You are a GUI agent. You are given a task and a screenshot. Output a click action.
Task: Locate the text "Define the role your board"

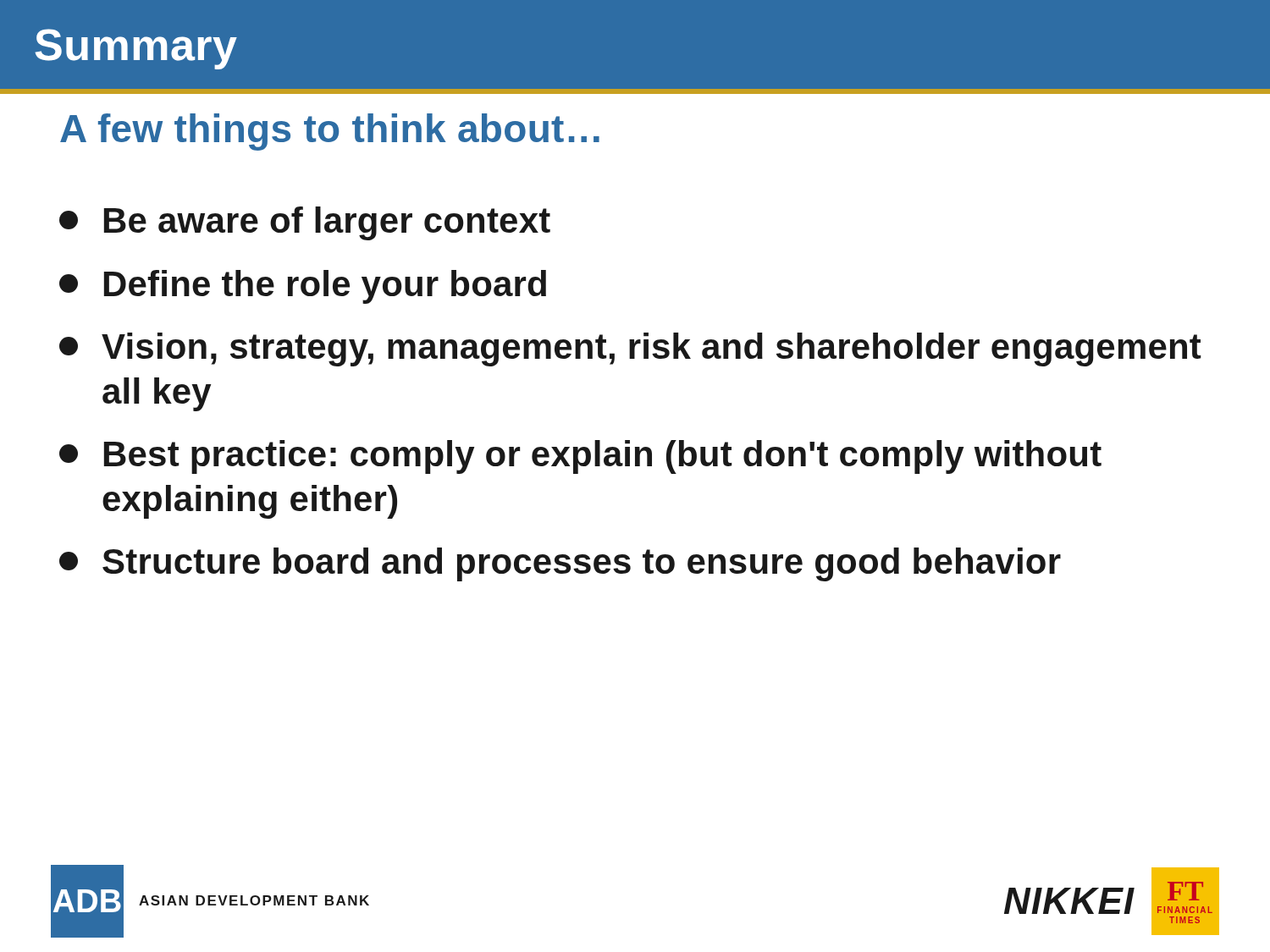pos(303,287)
